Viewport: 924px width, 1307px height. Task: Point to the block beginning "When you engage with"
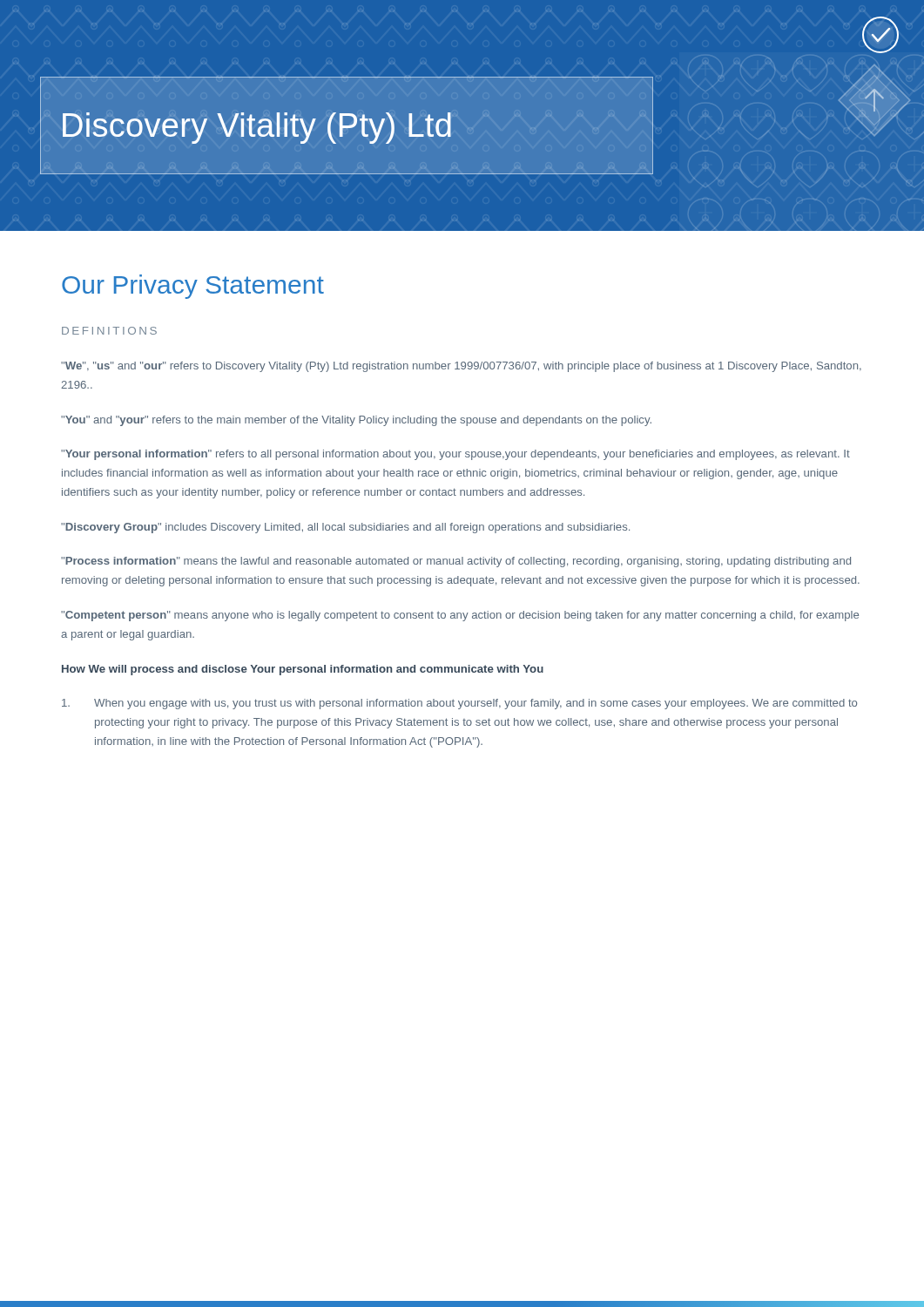(x=462, y=722)
